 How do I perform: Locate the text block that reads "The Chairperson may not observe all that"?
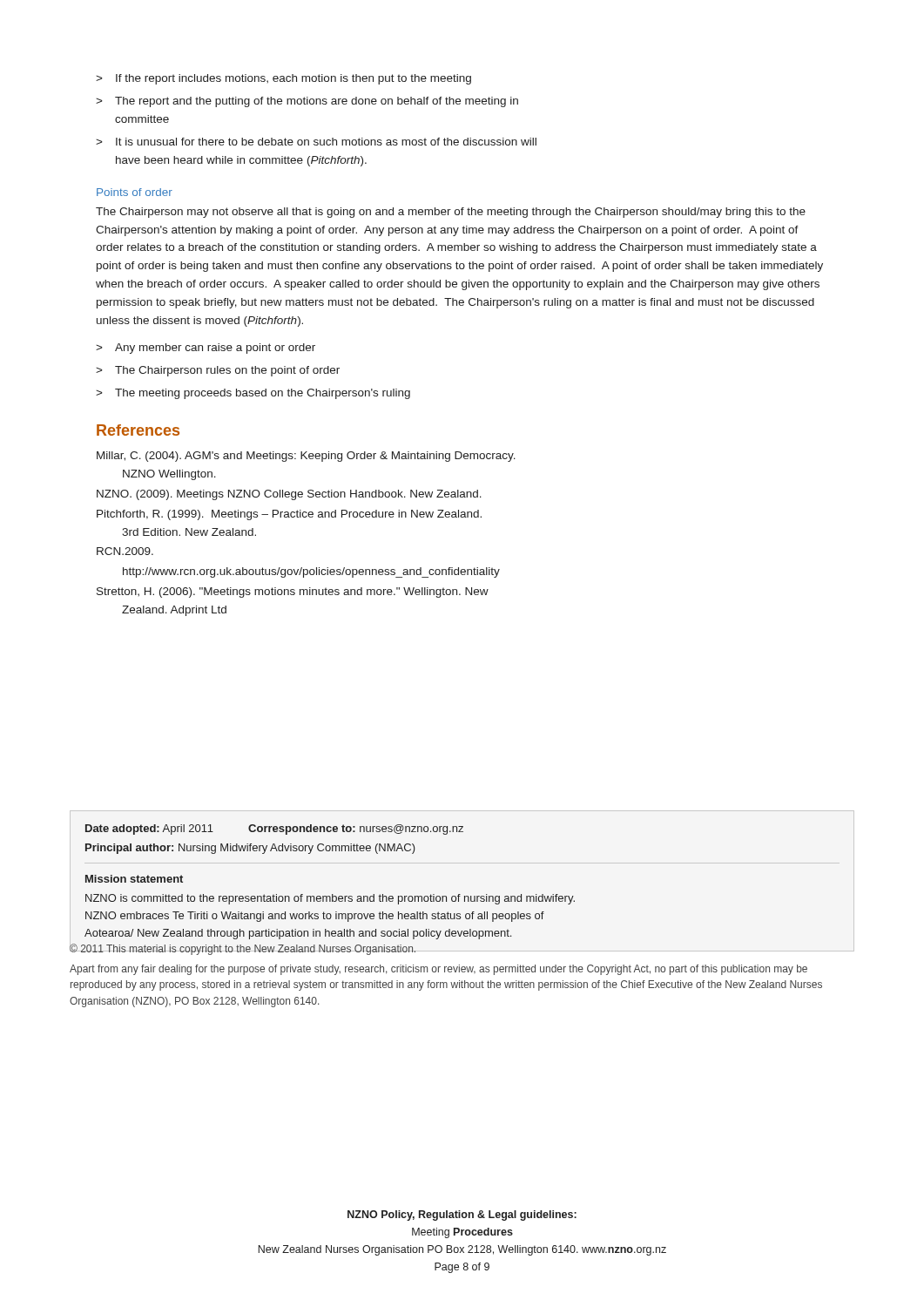(x=460, y=266)
